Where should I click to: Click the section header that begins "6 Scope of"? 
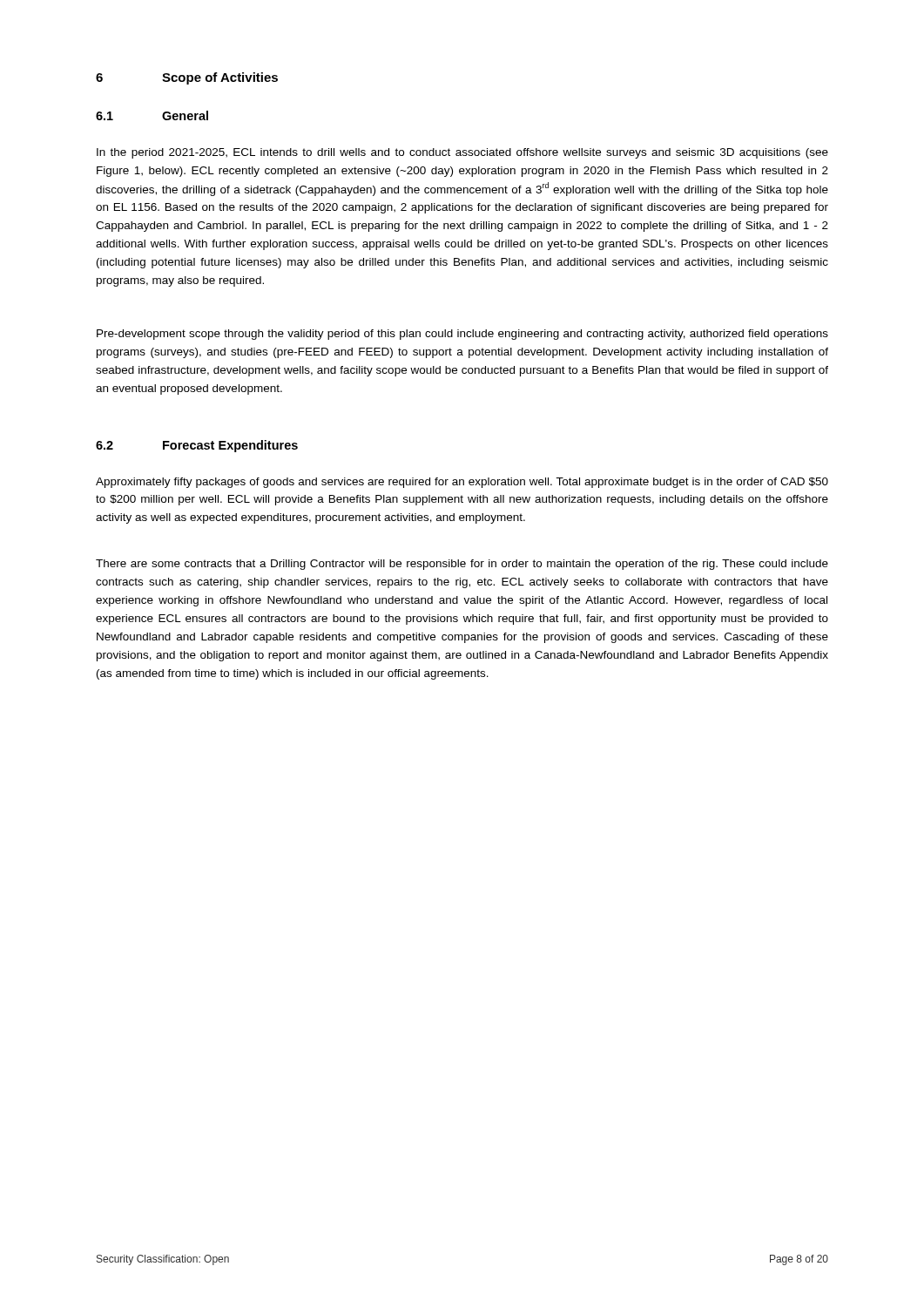tap(187, 77)
